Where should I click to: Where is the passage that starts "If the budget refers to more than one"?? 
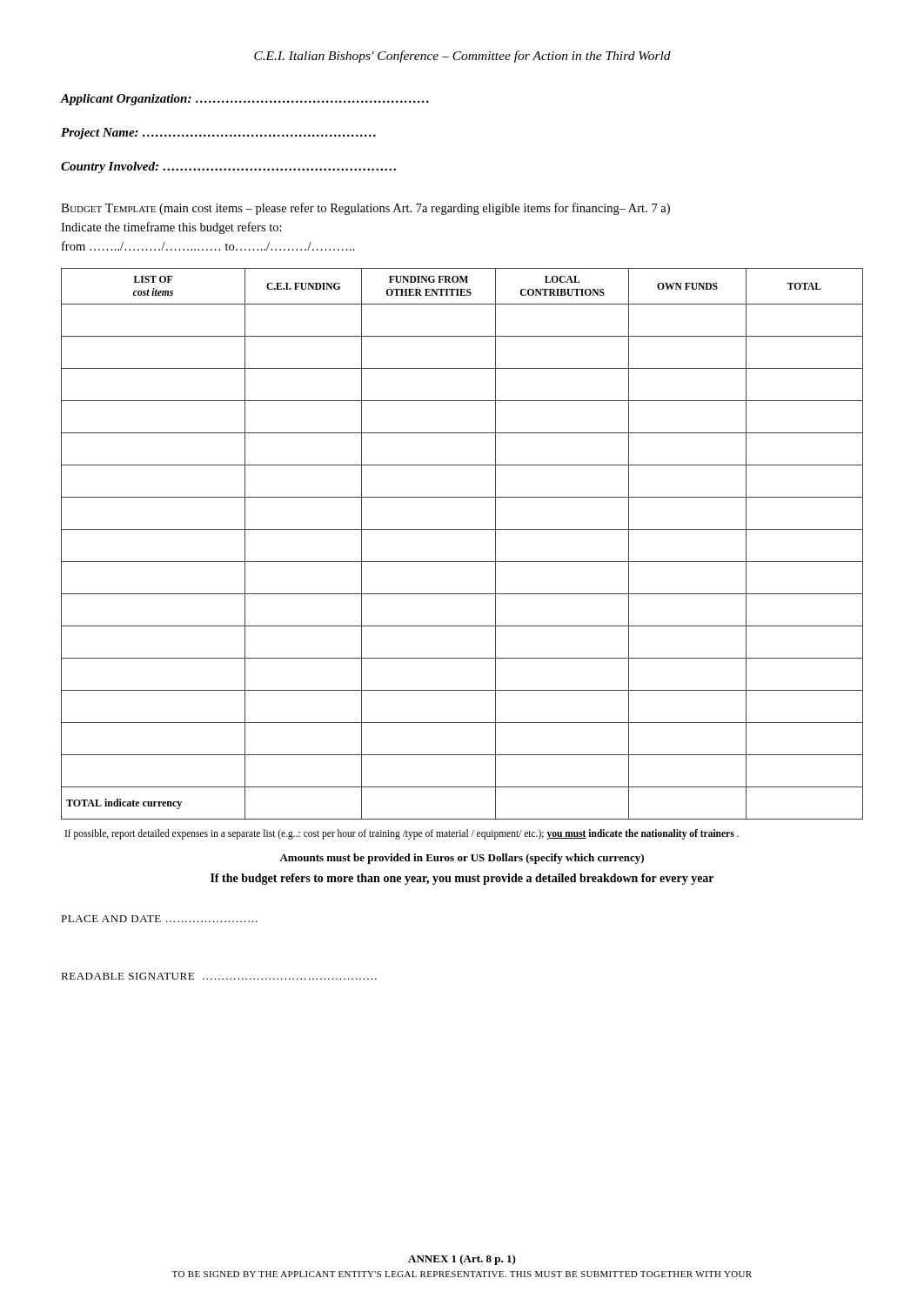[x=462, y=878]
